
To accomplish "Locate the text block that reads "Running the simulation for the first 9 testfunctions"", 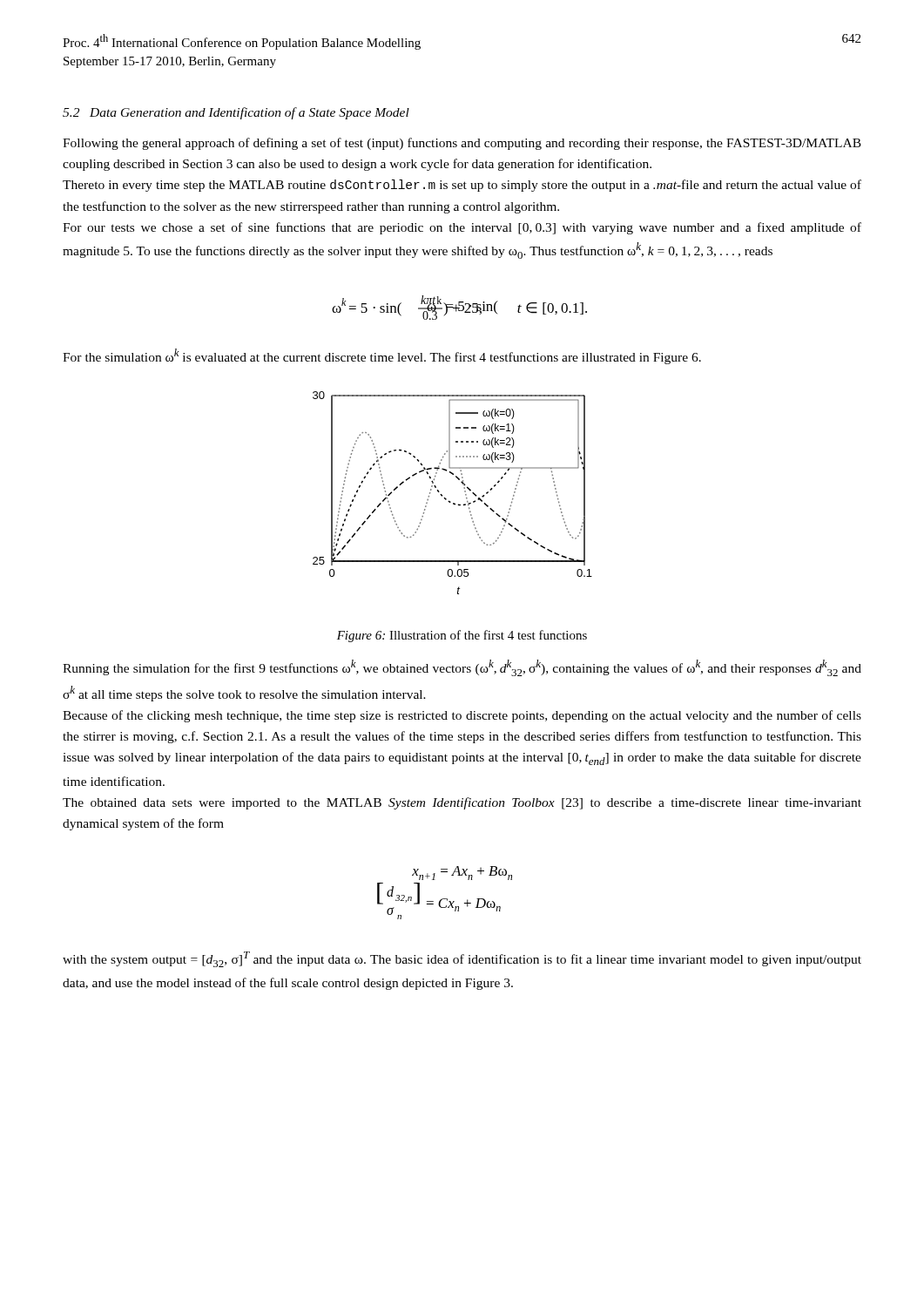I will [x=462, y=679].
